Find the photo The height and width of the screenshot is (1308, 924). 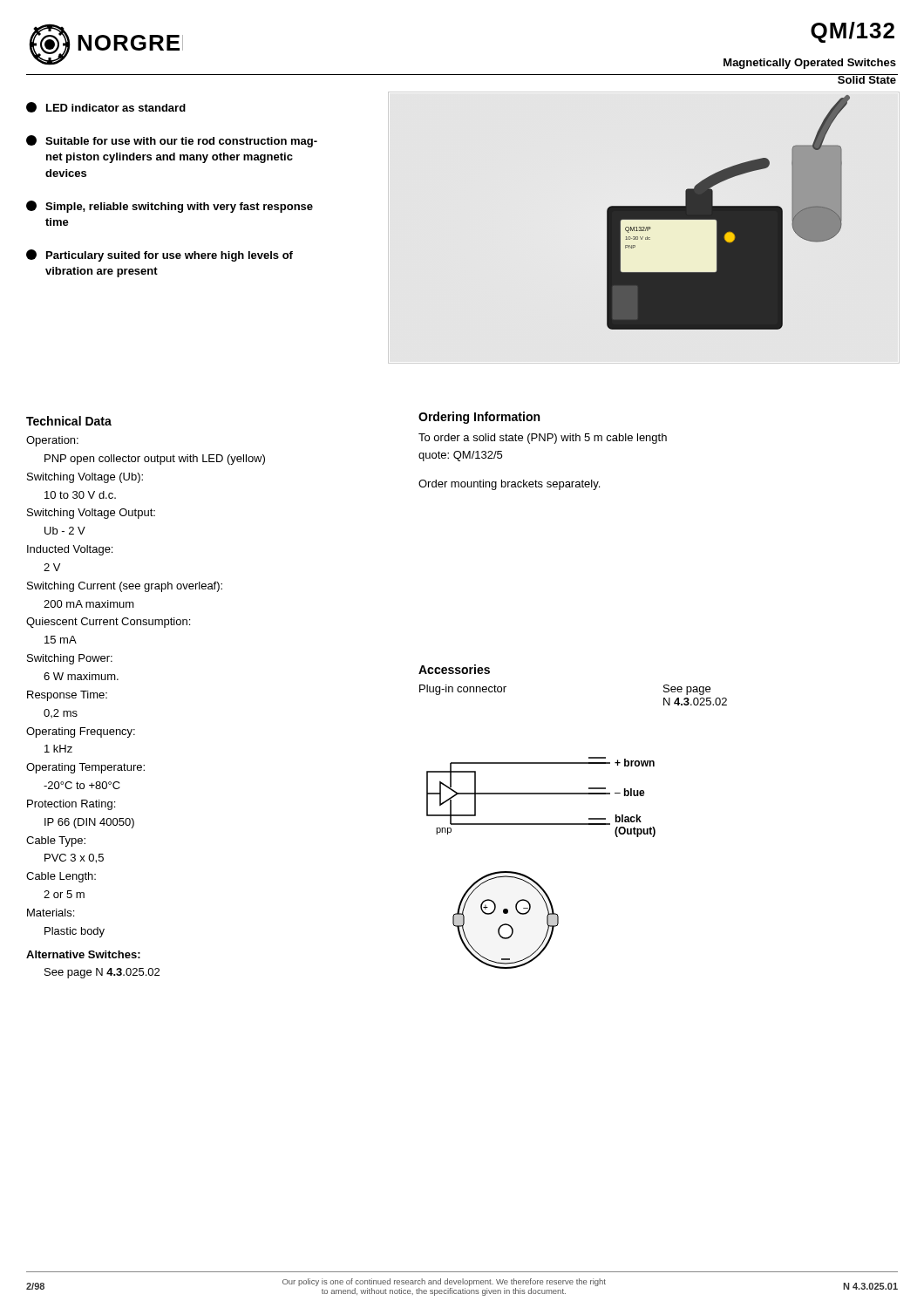coord(644,228)
